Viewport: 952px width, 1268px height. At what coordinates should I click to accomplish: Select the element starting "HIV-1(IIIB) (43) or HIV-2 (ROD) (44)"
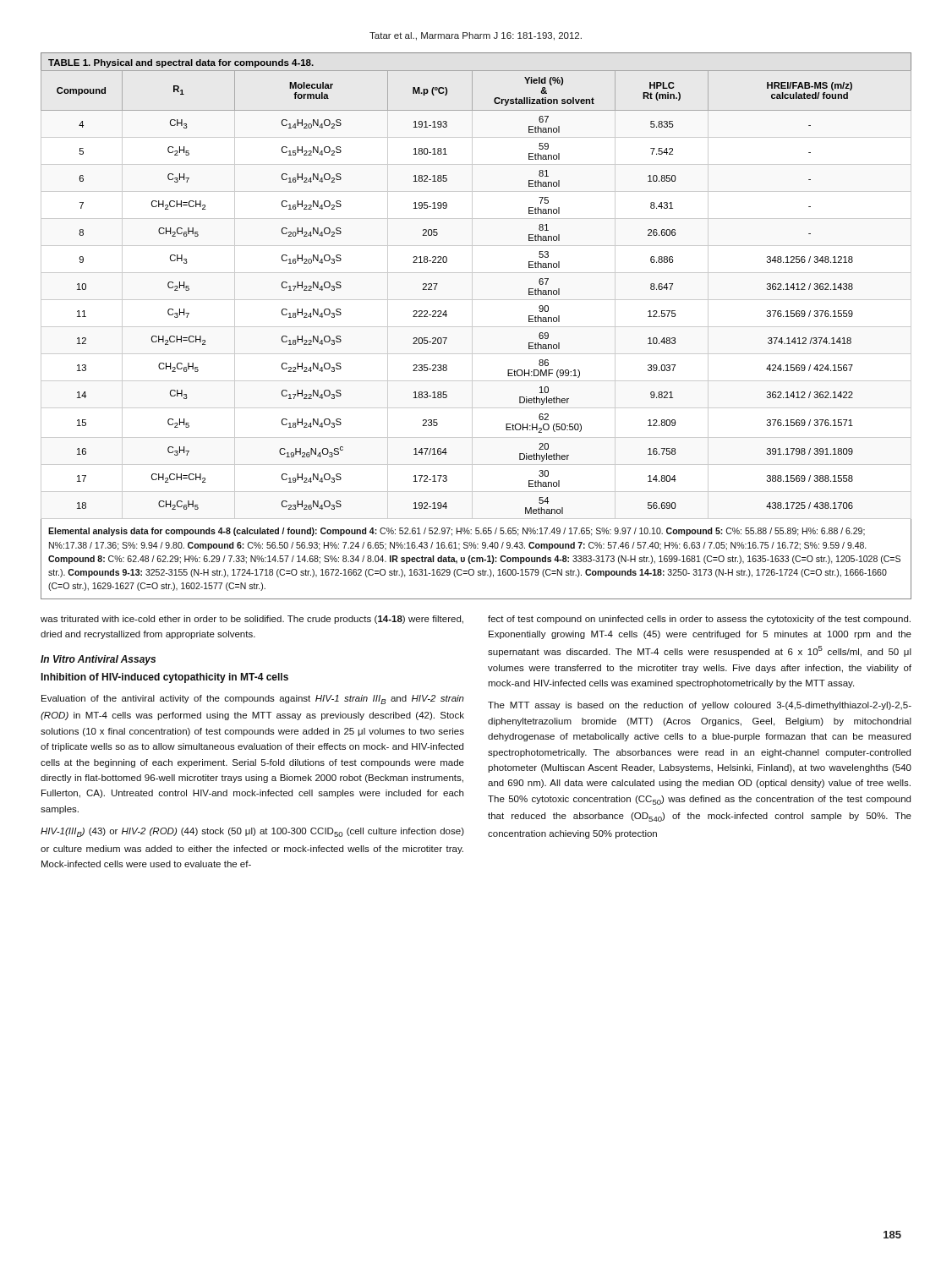(x=252, y=848)
